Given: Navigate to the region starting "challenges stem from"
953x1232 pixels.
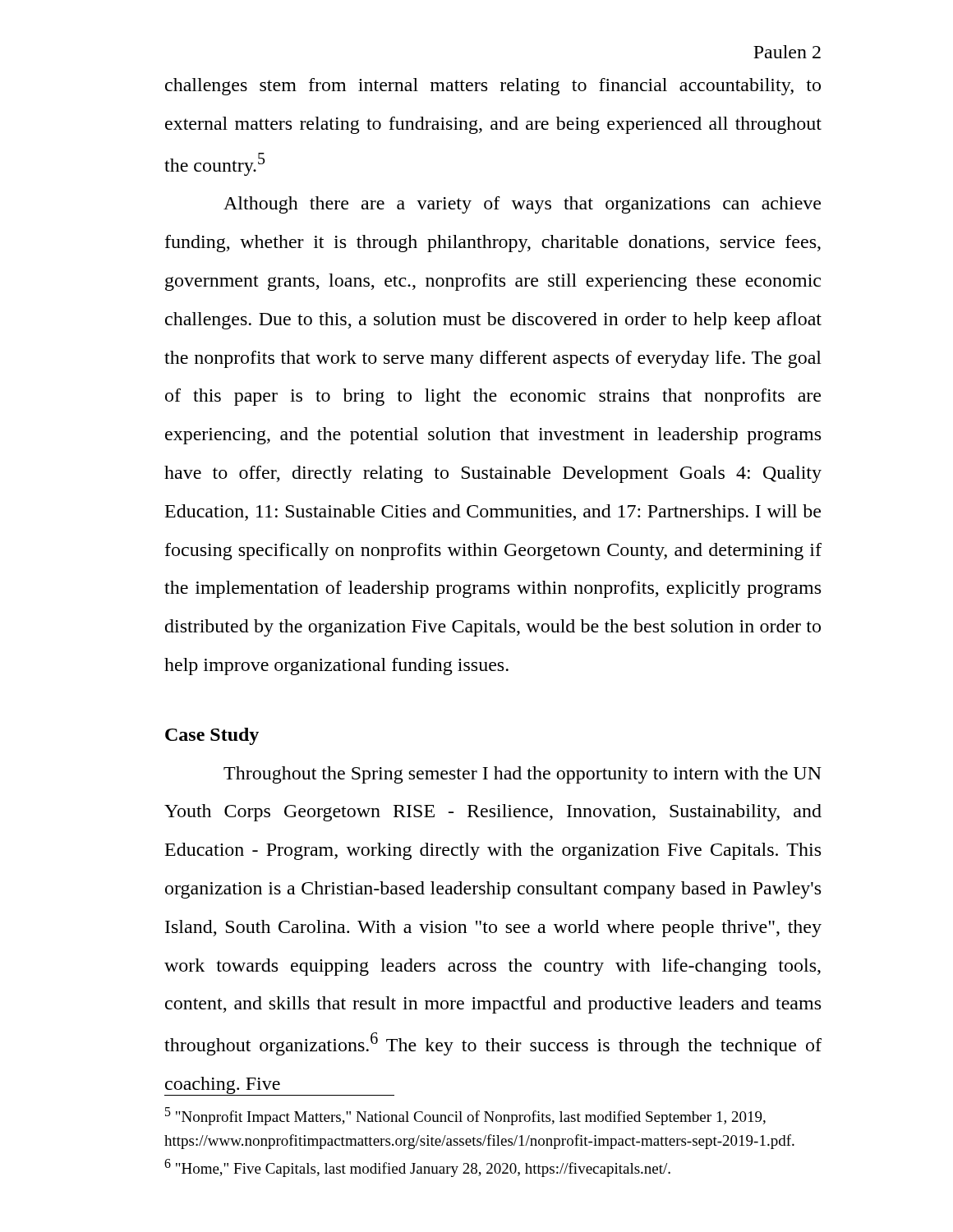Looking at the screenshot, I should (x=493, y=125).
